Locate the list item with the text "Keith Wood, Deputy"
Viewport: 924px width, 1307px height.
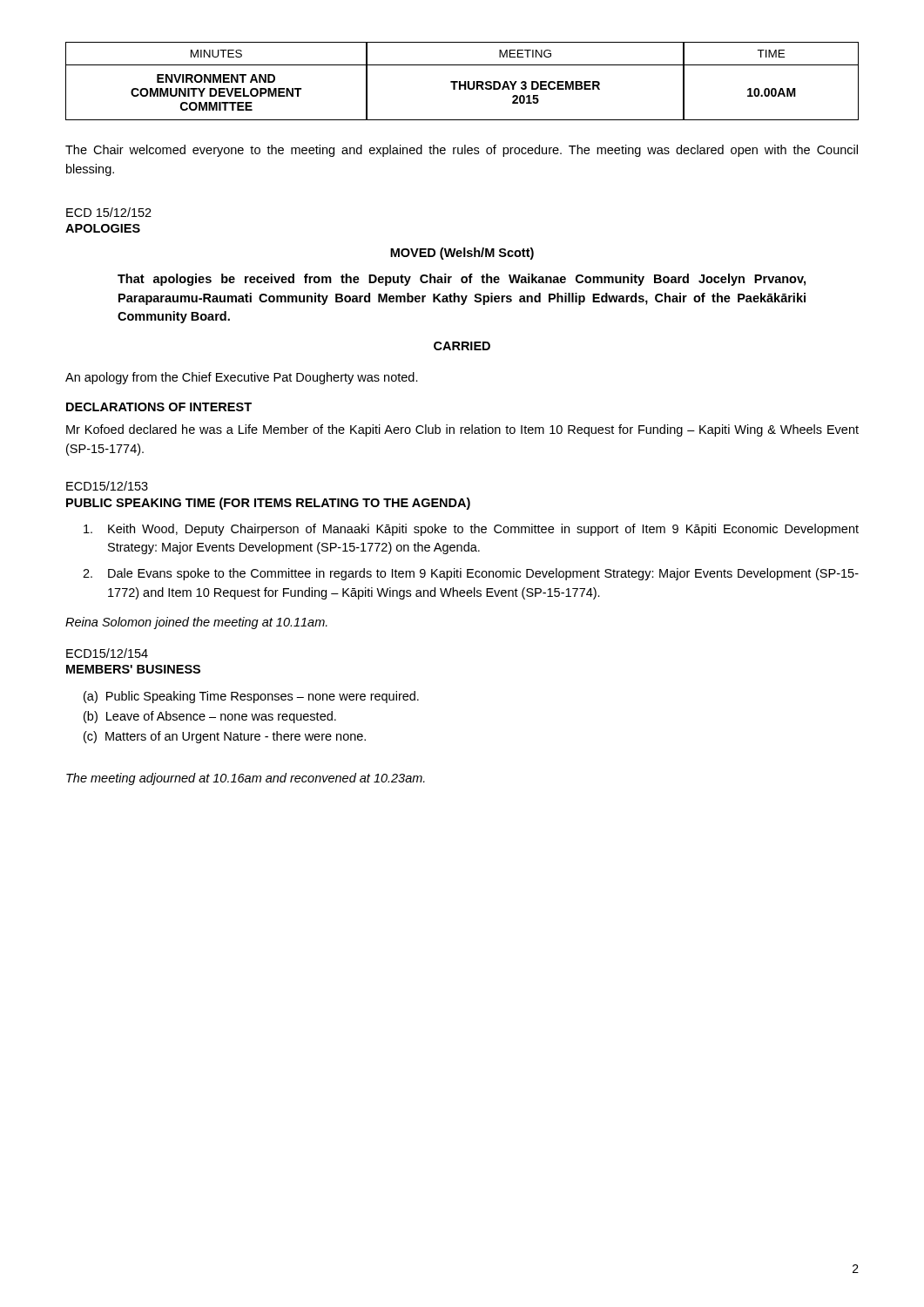[x=471, y=539]
